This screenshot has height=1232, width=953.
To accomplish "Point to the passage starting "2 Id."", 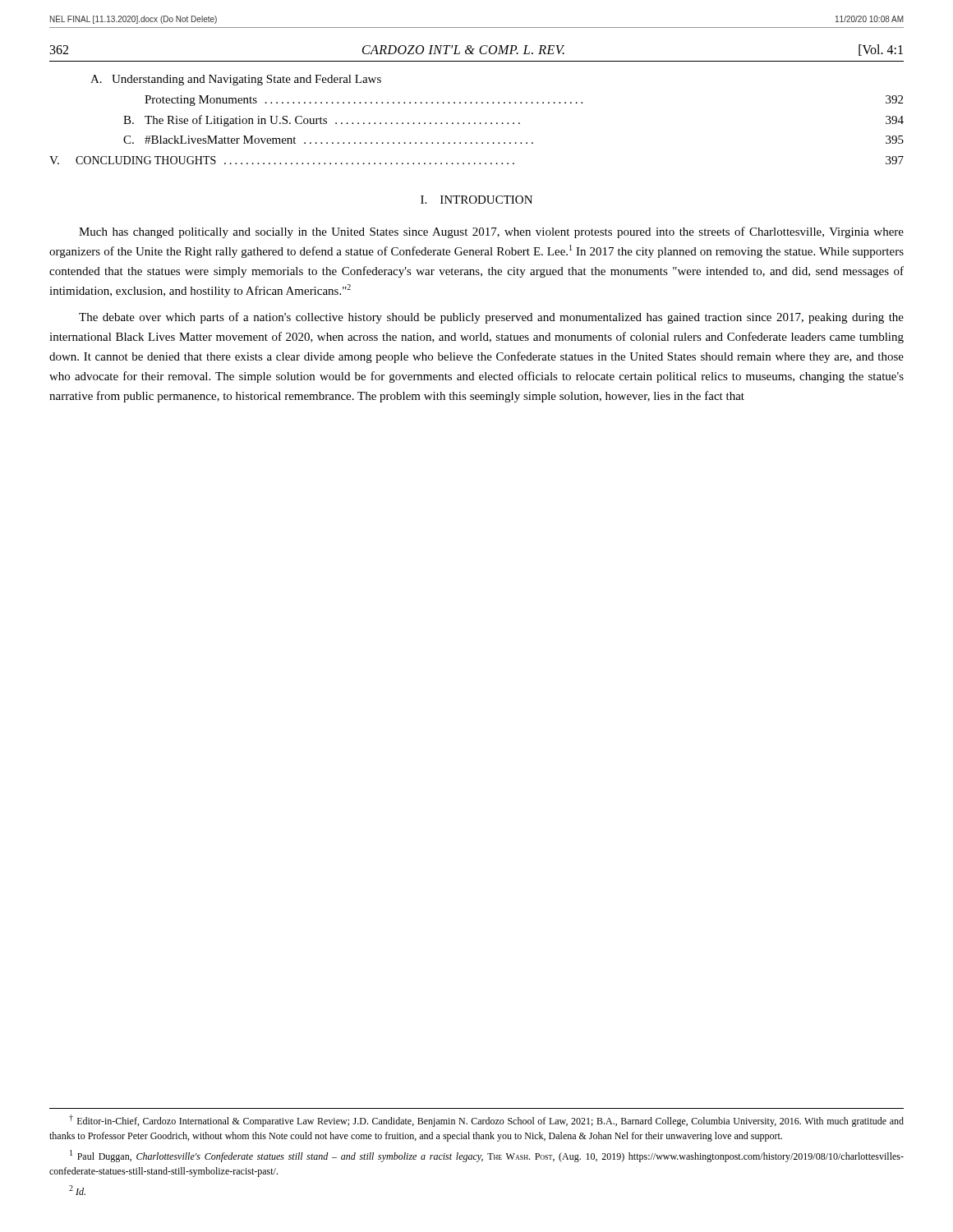I will point(78,1191).
